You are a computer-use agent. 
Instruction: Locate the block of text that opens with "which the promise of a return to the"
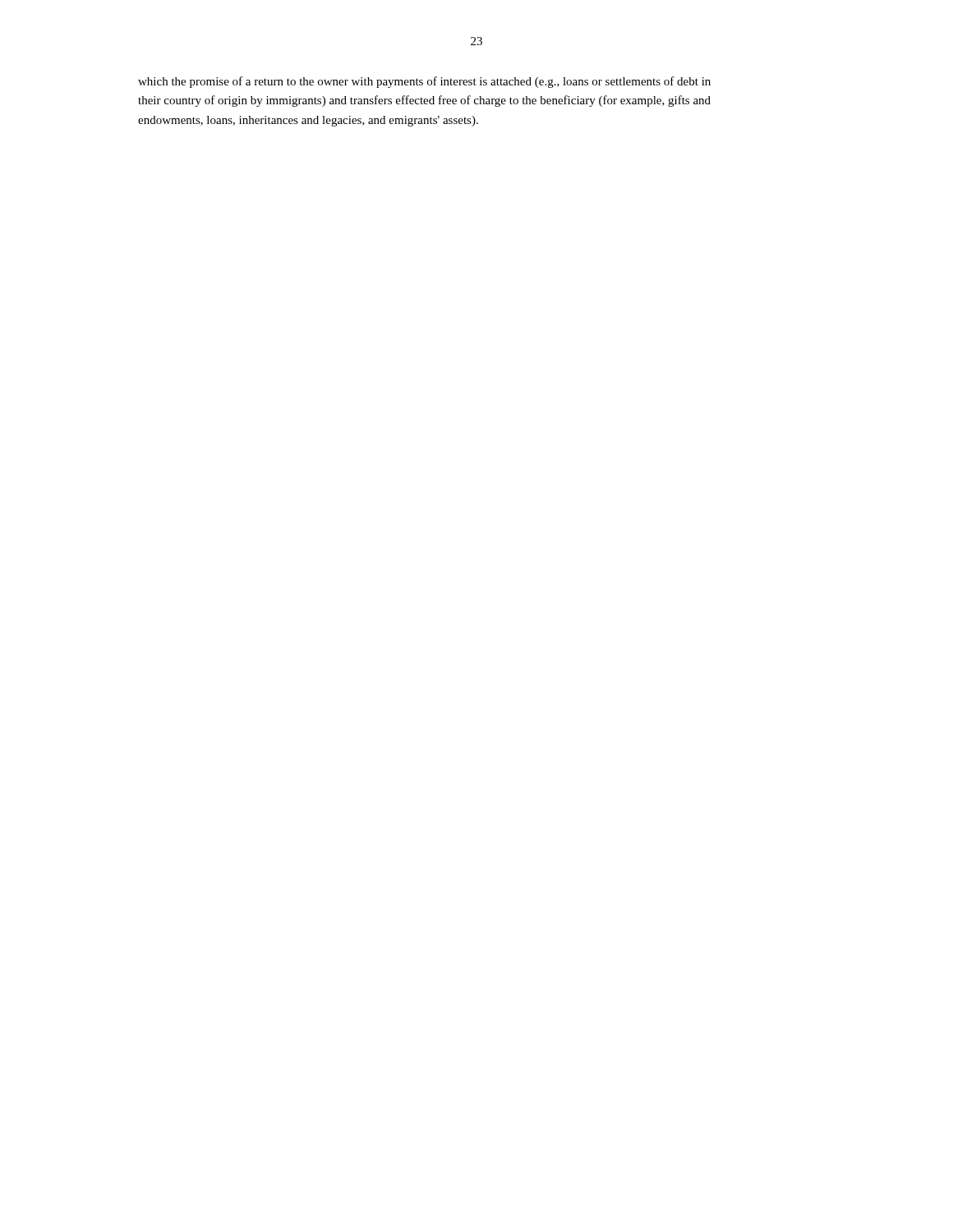(x=424, y=100)
